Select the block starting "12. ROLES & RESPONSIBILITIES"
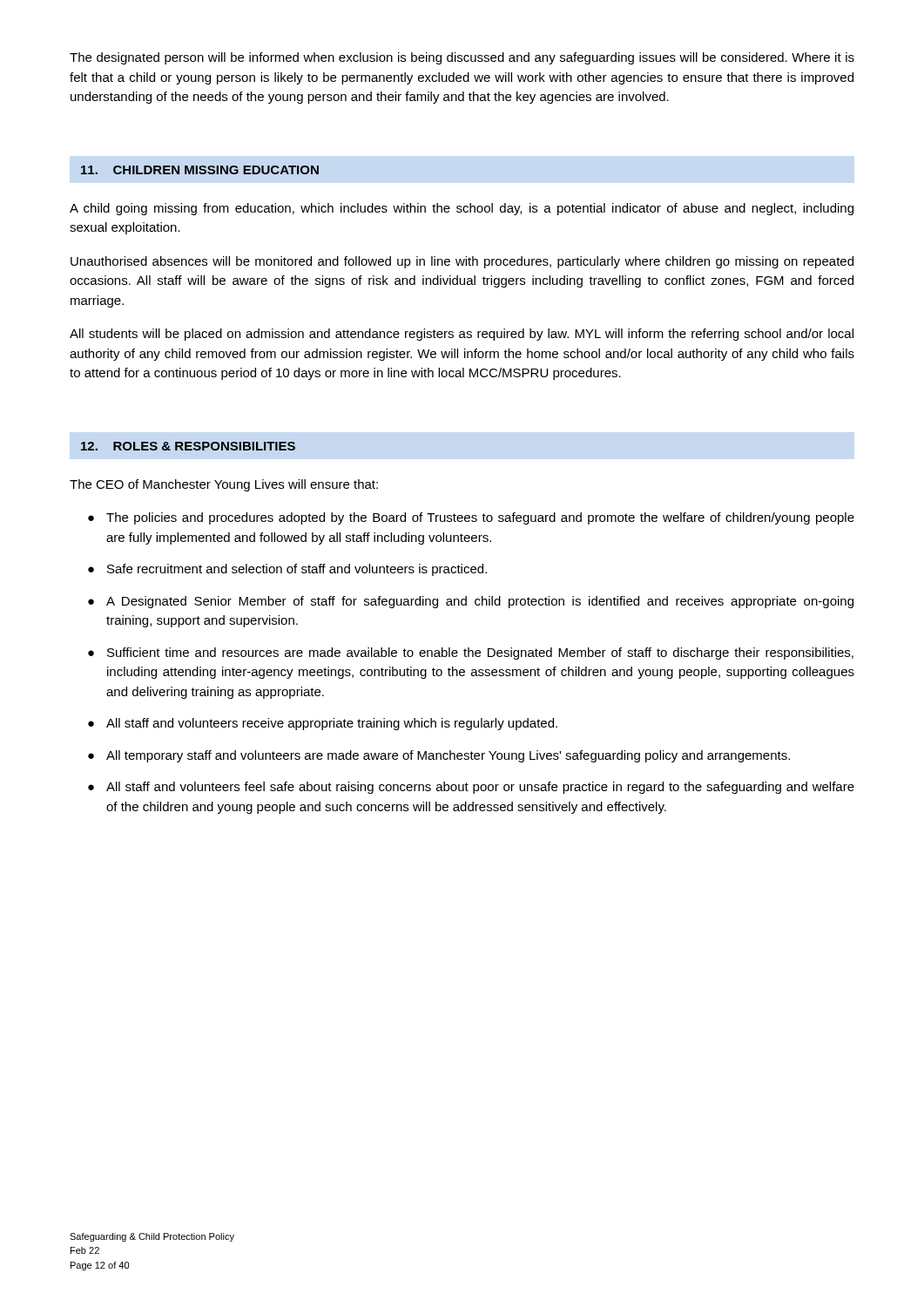Screen dimensions: 1307x924 pos(188,445)
